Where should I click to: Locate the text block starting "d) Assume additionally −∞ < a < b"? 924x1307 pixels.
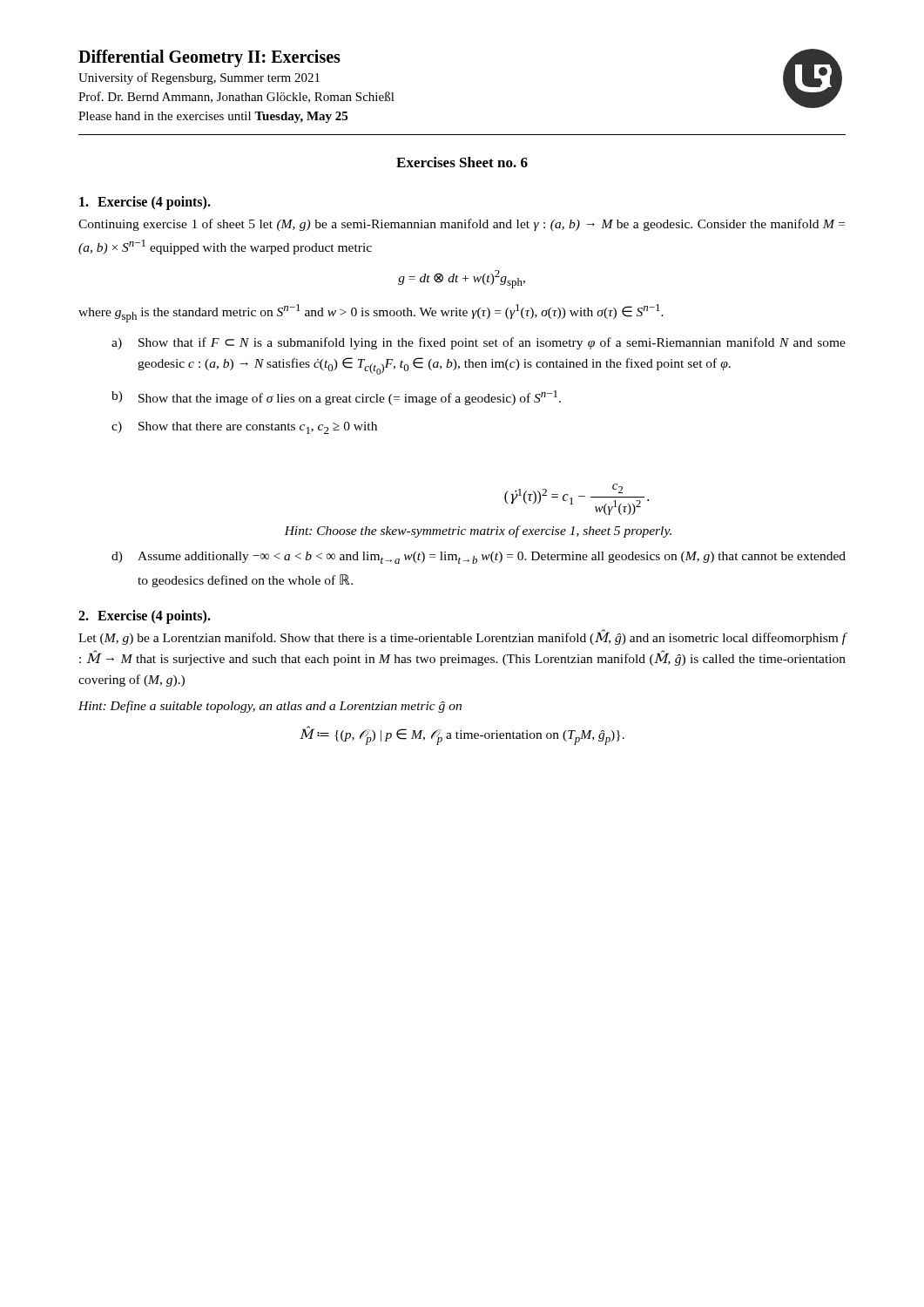click(462, 568)
